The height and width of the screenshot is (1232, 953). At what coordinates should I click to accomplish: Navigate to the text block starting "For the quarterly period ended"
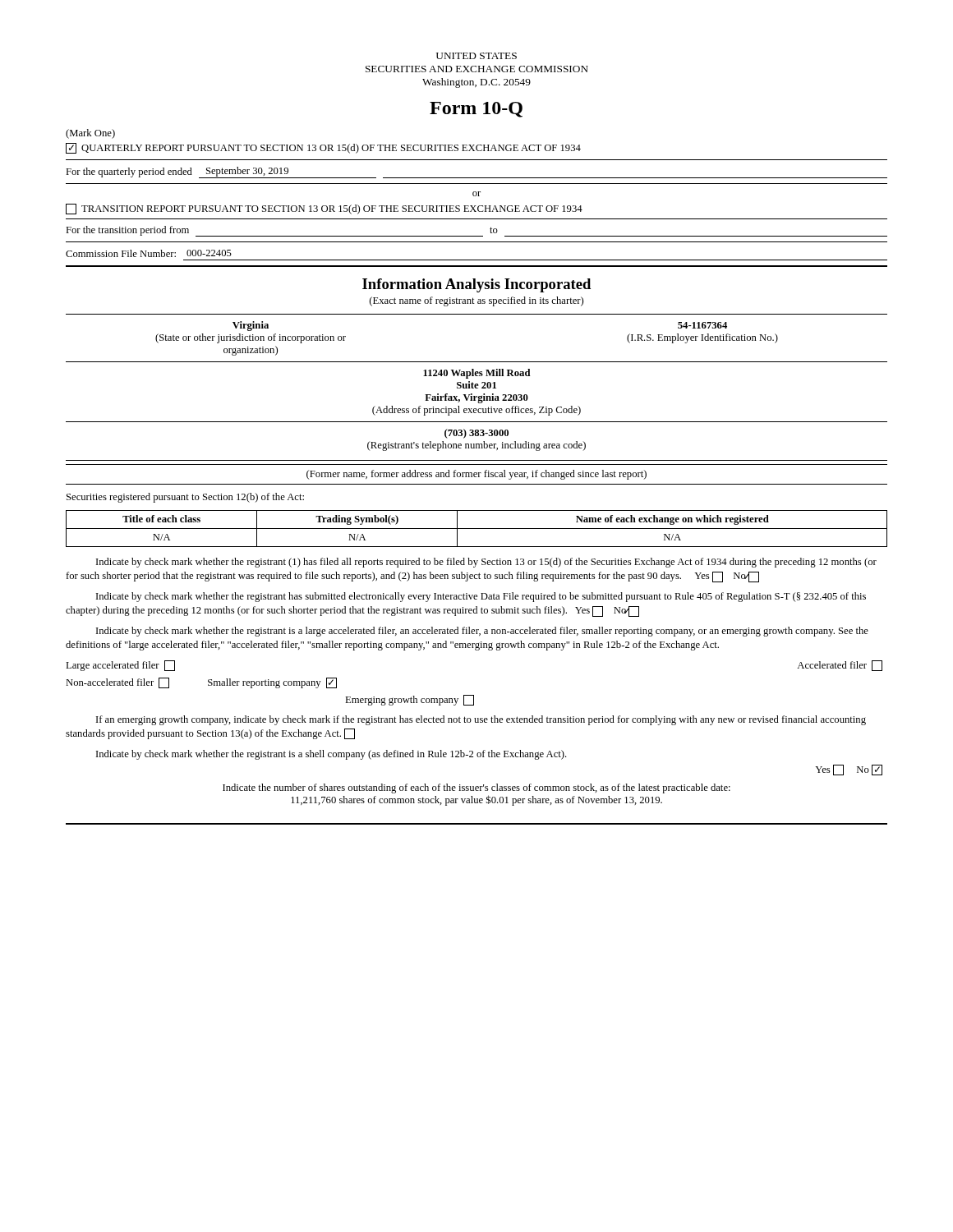point(476,172)
